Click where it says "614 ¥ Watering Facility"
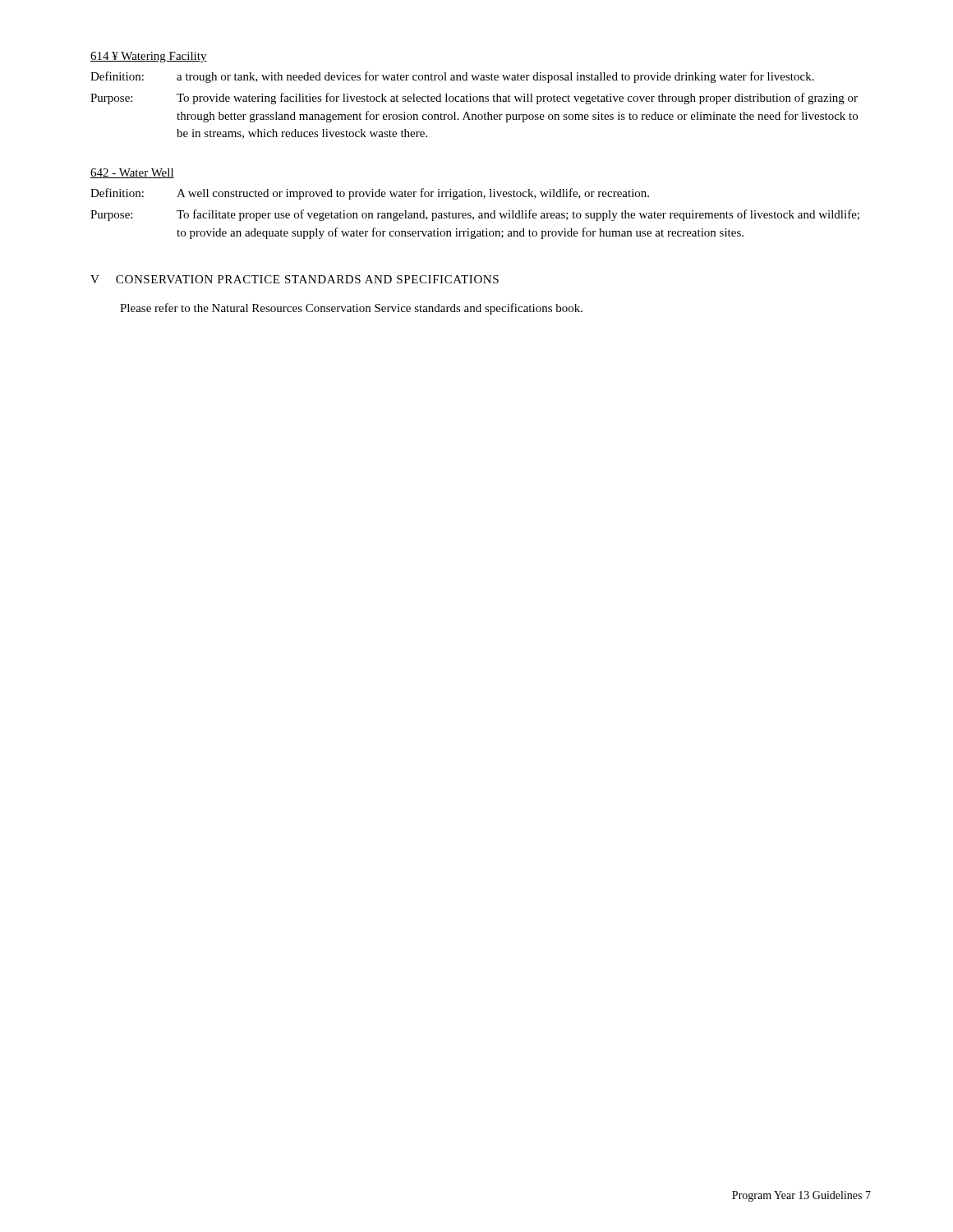The height and width of the screenshot is (1232, 953). (148, 56)
